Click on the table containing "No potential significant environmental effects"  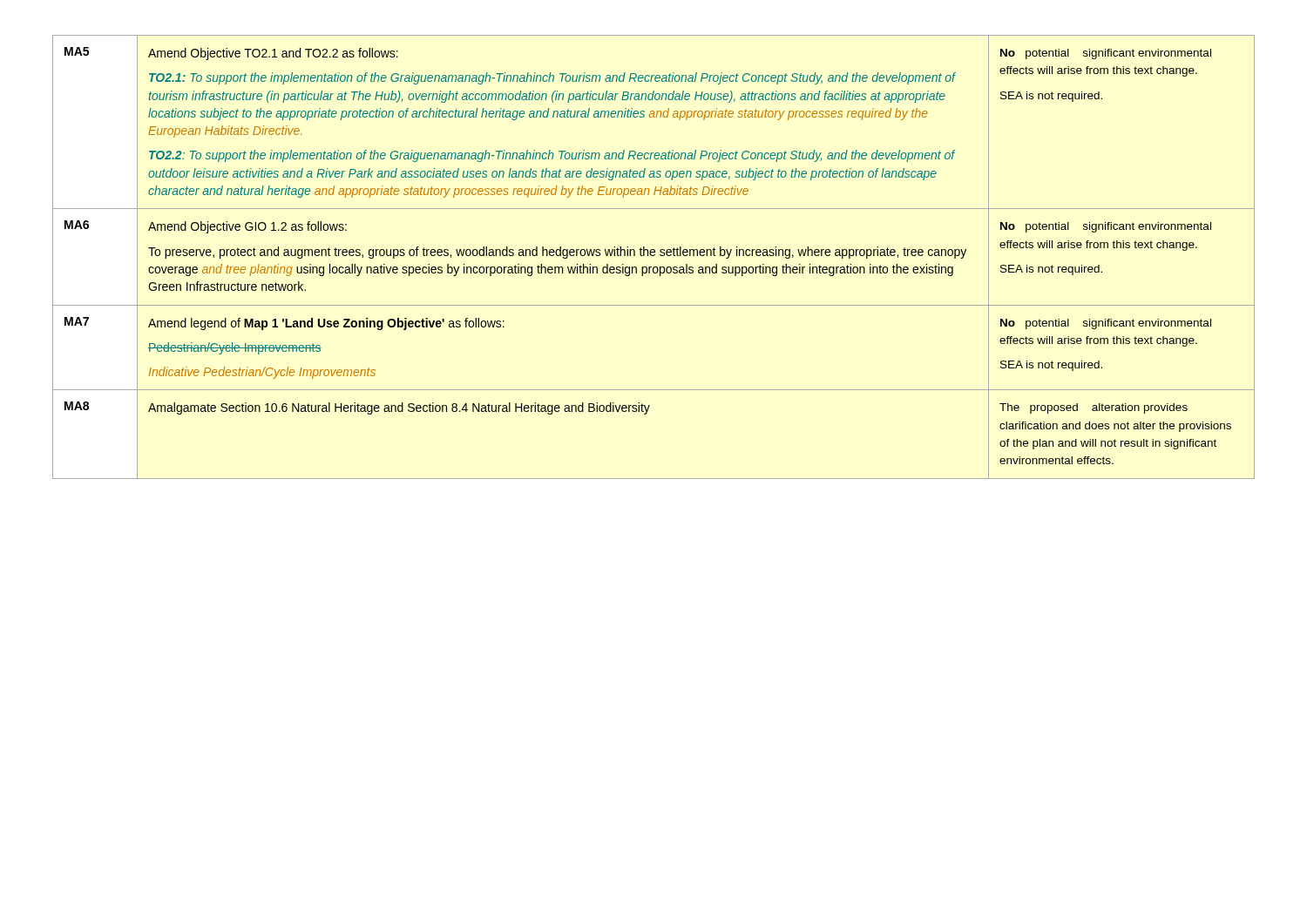click(x=654, y=257)
